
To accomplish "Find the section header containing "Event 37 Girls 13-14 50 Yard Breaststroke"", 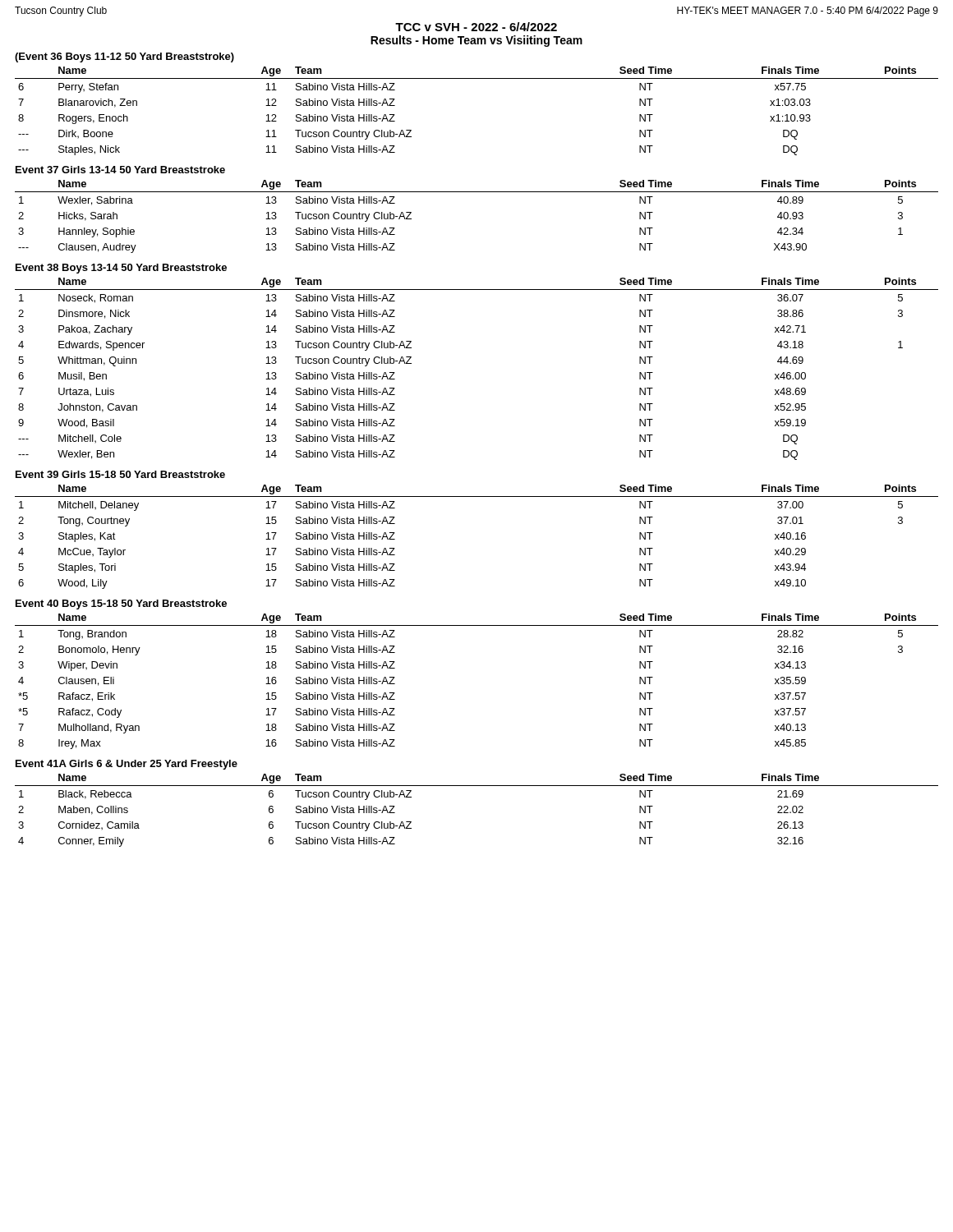I will tap(120, 170).
